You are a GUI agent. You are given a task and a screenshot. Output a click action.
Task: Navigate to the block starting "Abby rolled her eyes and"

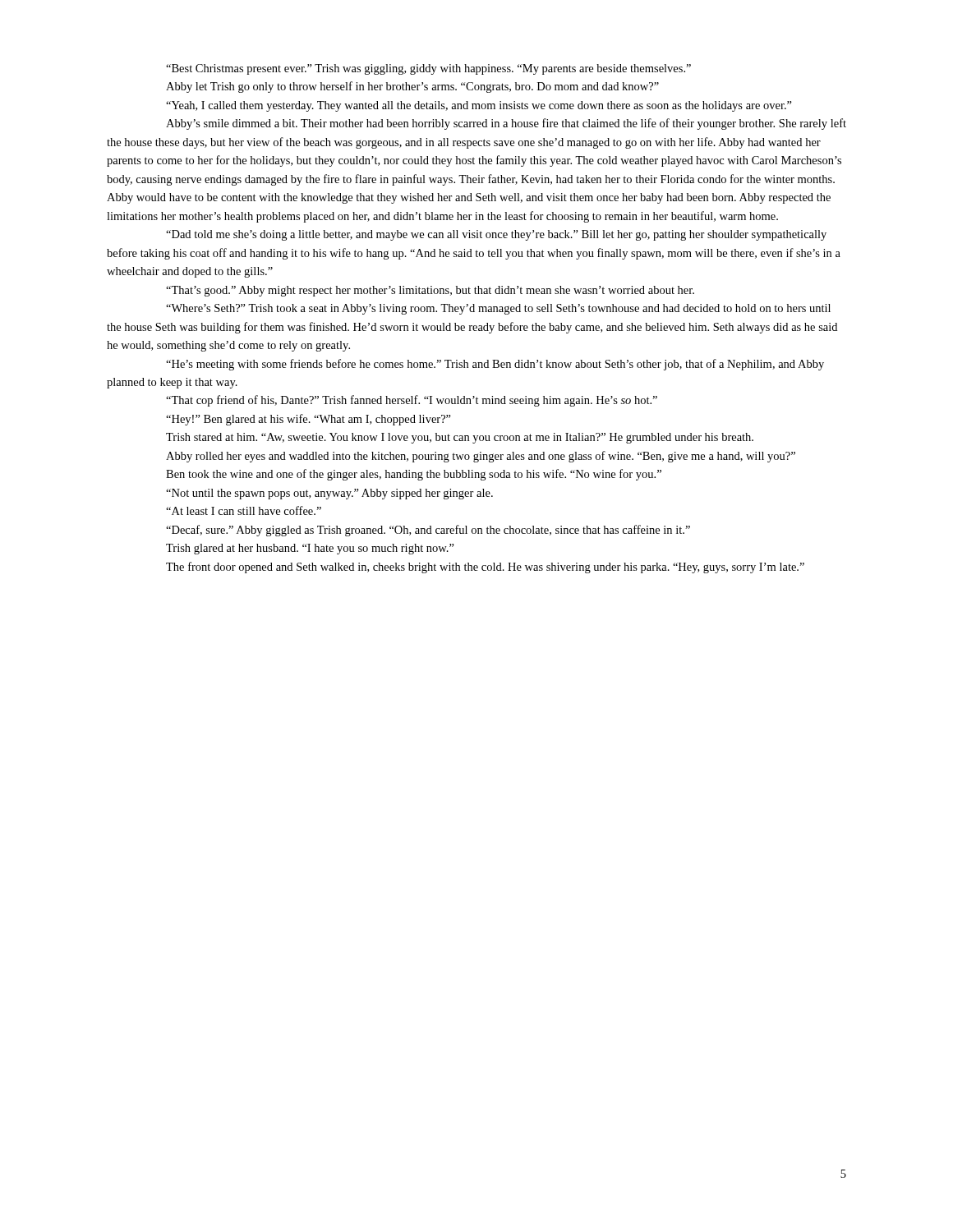click(x=476, y=456)
